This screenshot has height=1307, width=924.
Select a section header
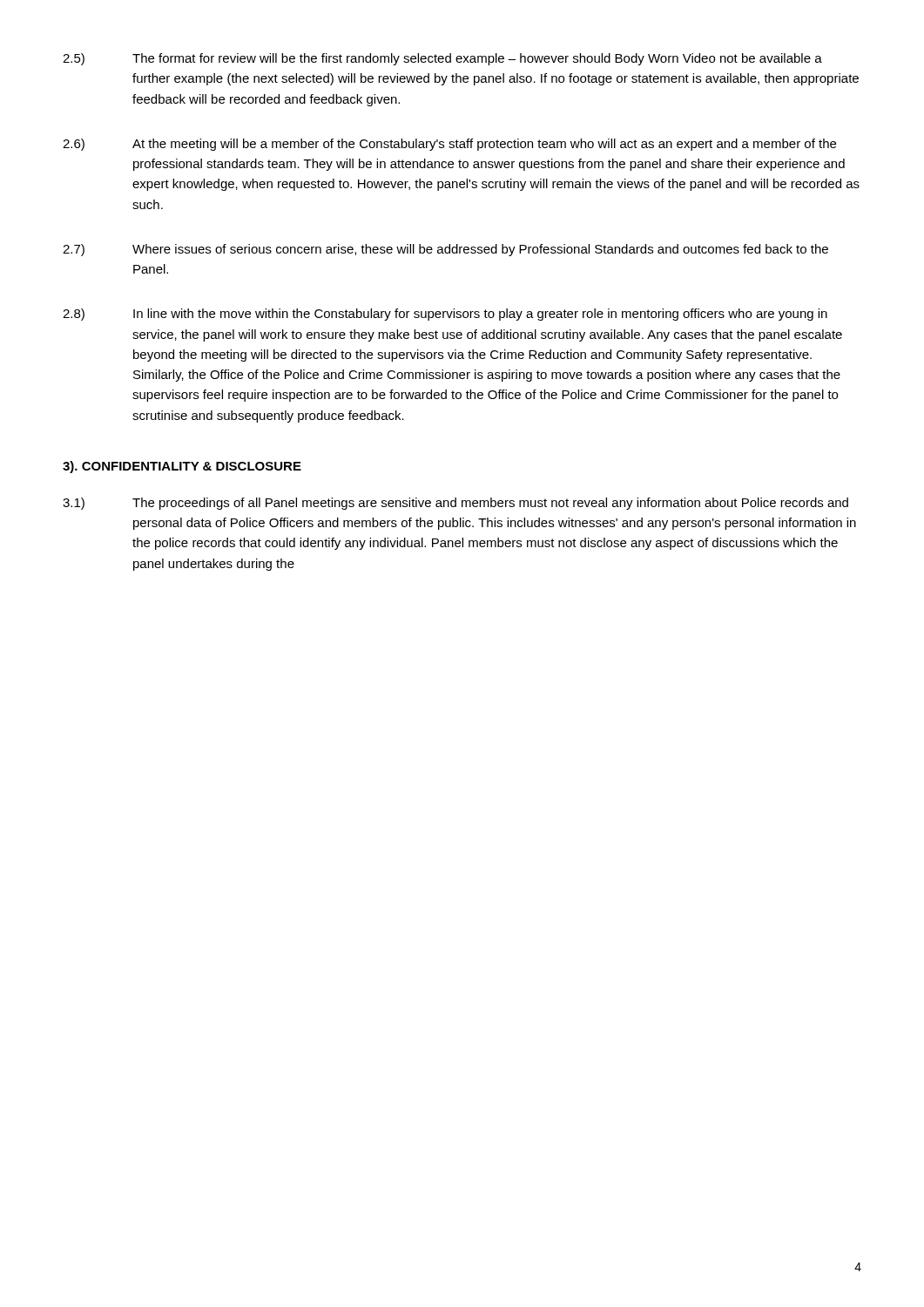click(x=182, y=465)
